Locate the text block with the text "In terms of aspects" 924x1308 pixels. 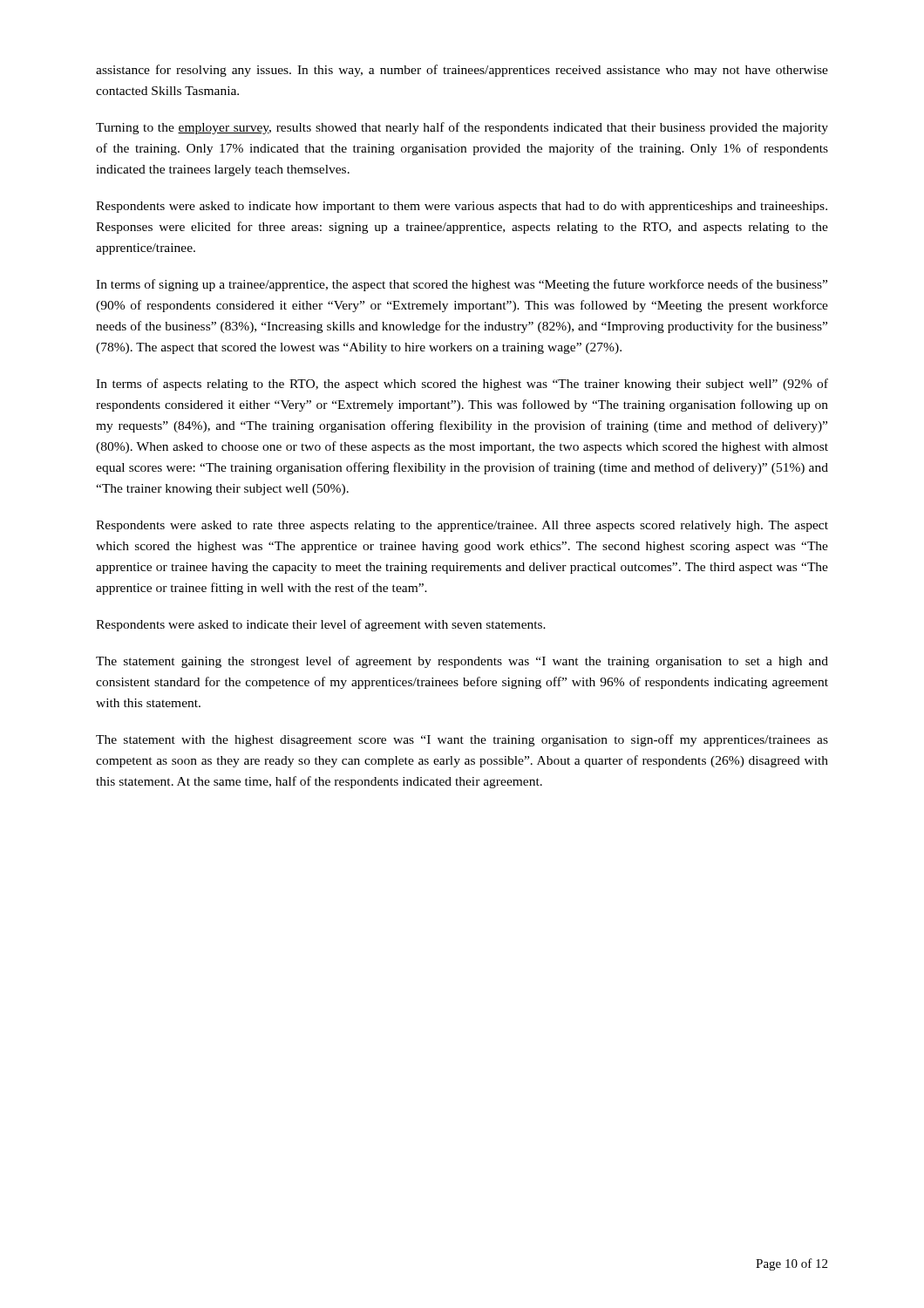[462, 436]
